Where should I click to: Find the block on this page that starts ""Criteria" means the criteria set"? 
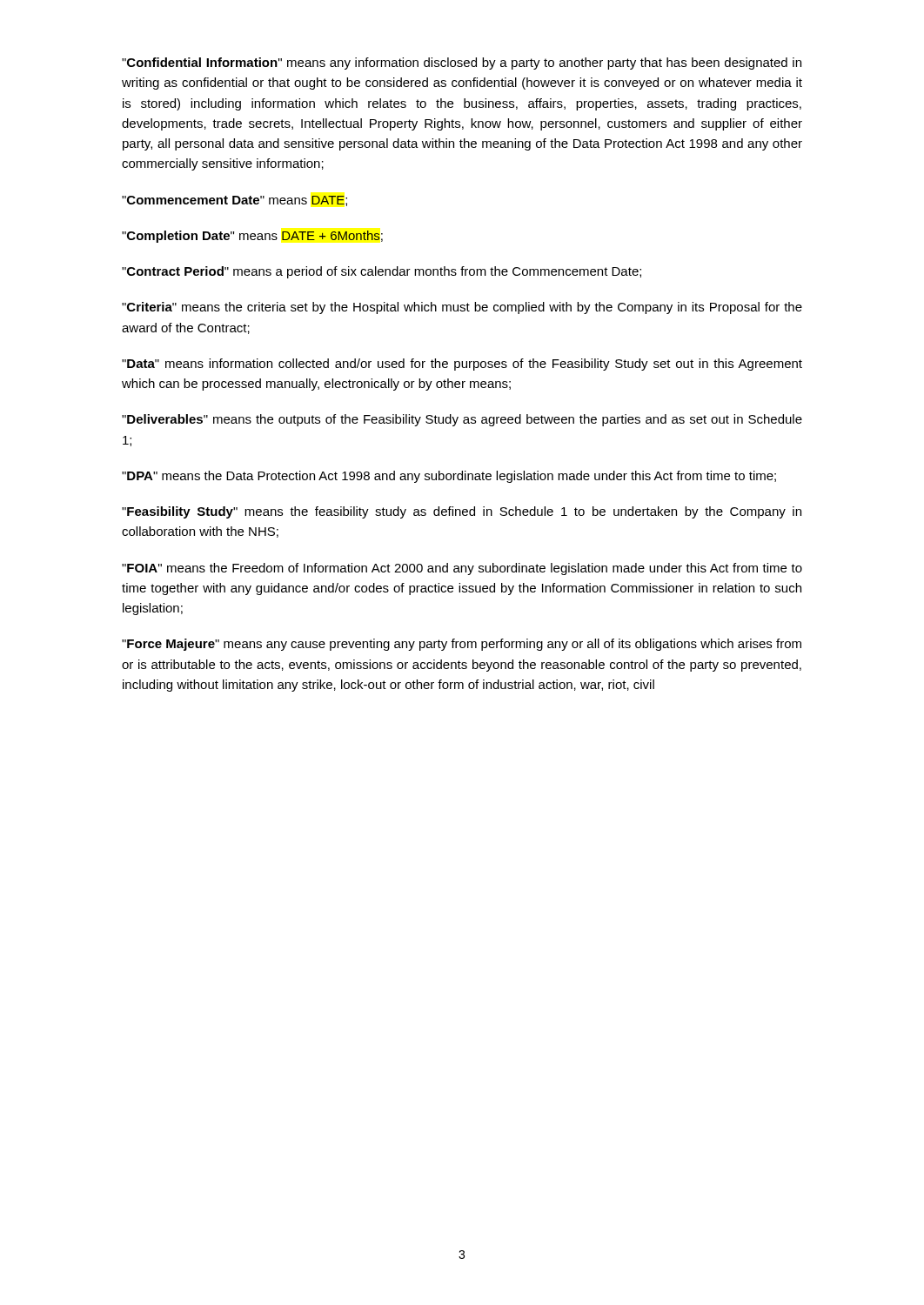click(x=462, y=317)
